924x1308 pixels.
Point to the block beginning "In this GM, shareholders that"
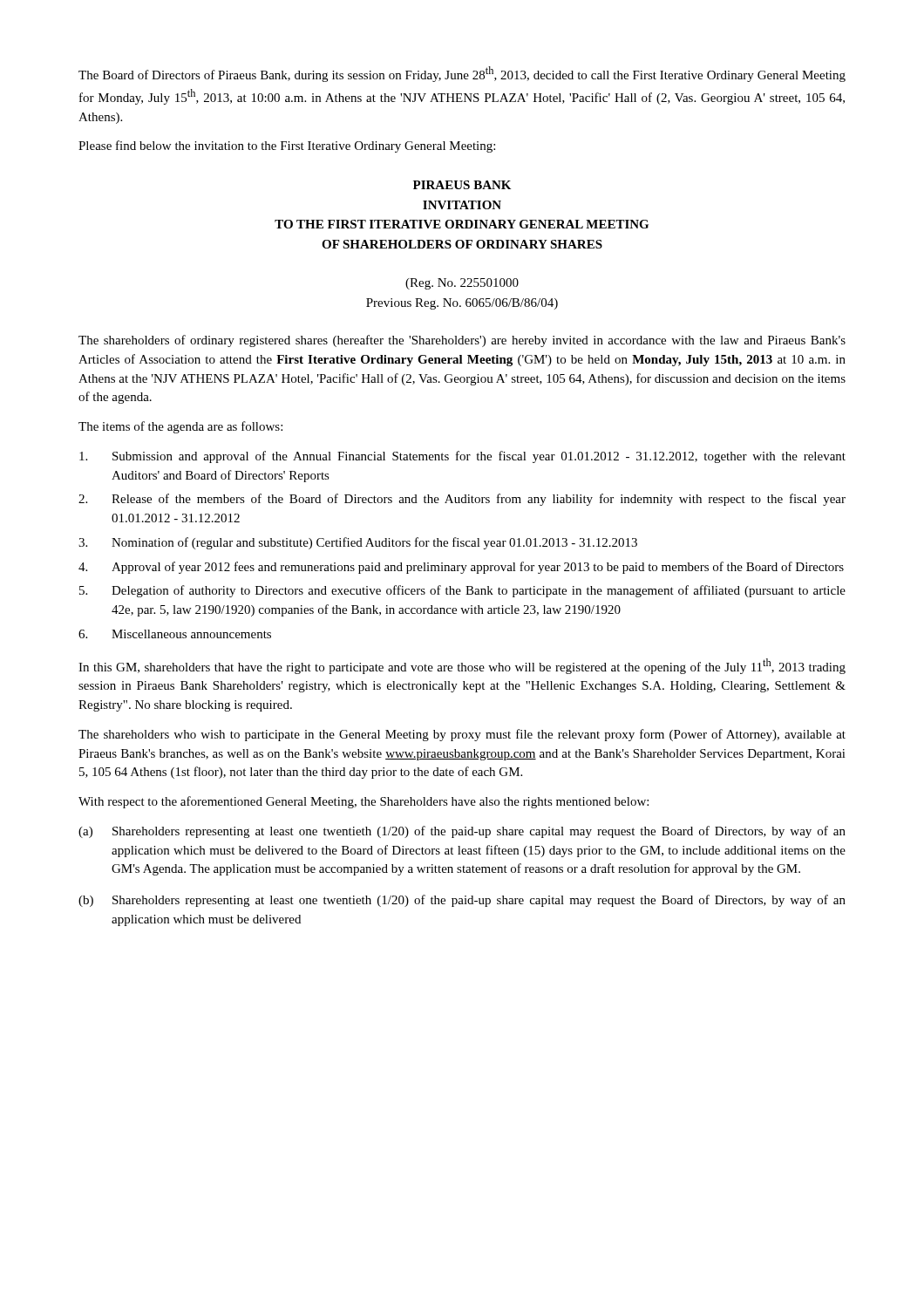462,685
